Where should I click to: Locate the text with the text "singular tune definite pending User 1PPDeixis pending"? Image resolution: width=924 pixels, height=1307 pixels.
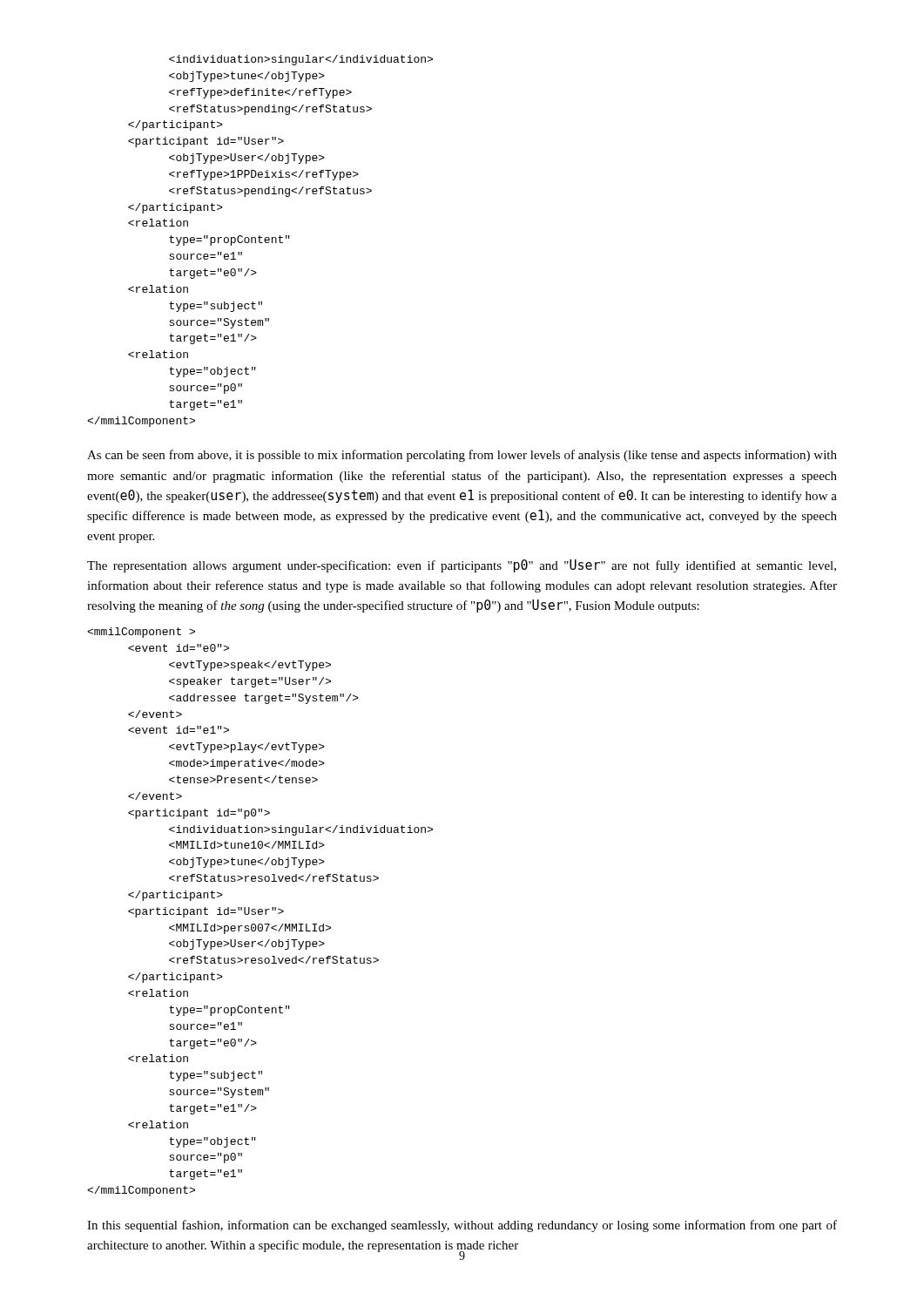pyautogui.click(x=301, y=60)
